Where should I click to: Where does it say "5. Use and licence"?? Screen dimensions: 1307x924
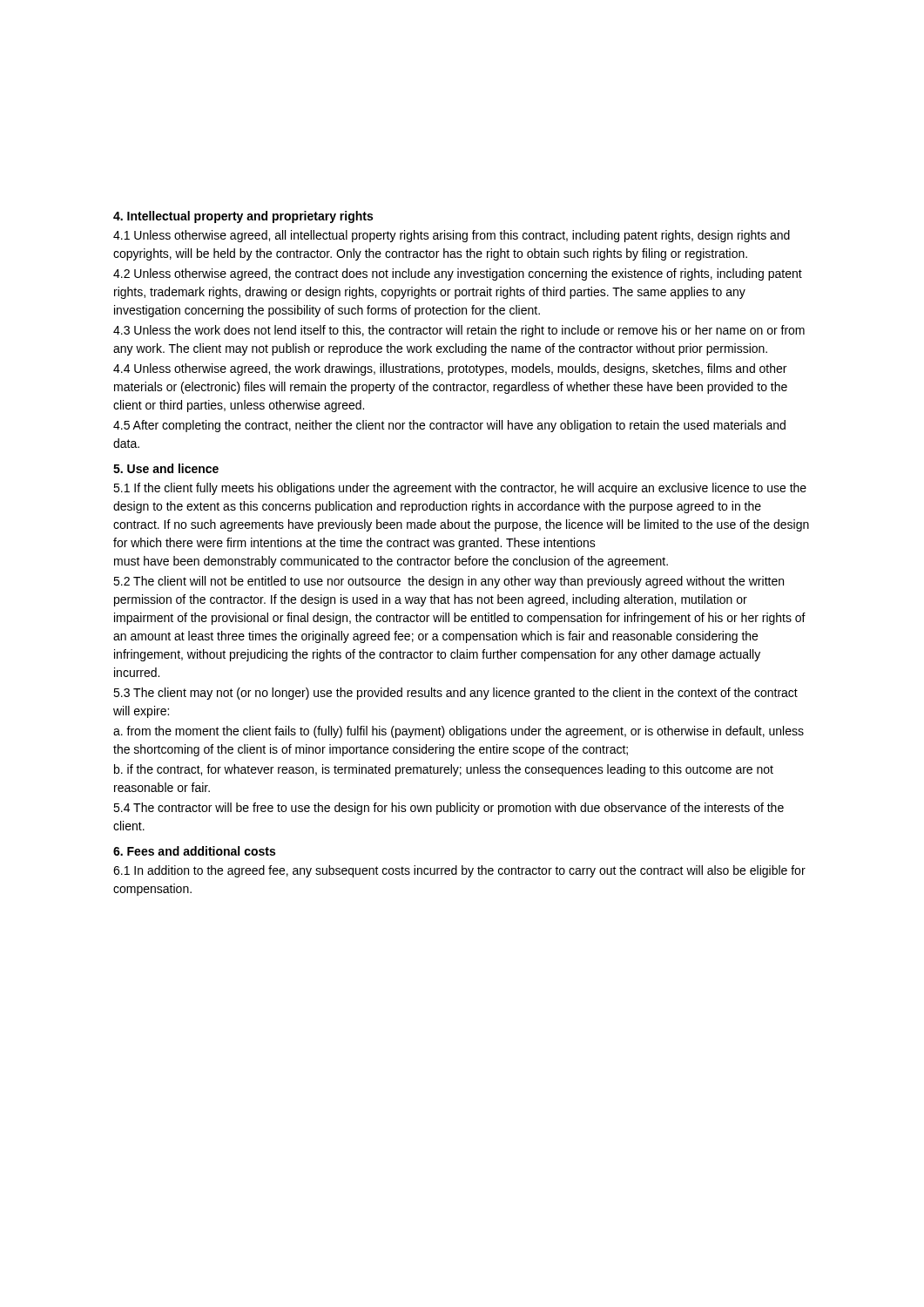[x=166, y=469]
